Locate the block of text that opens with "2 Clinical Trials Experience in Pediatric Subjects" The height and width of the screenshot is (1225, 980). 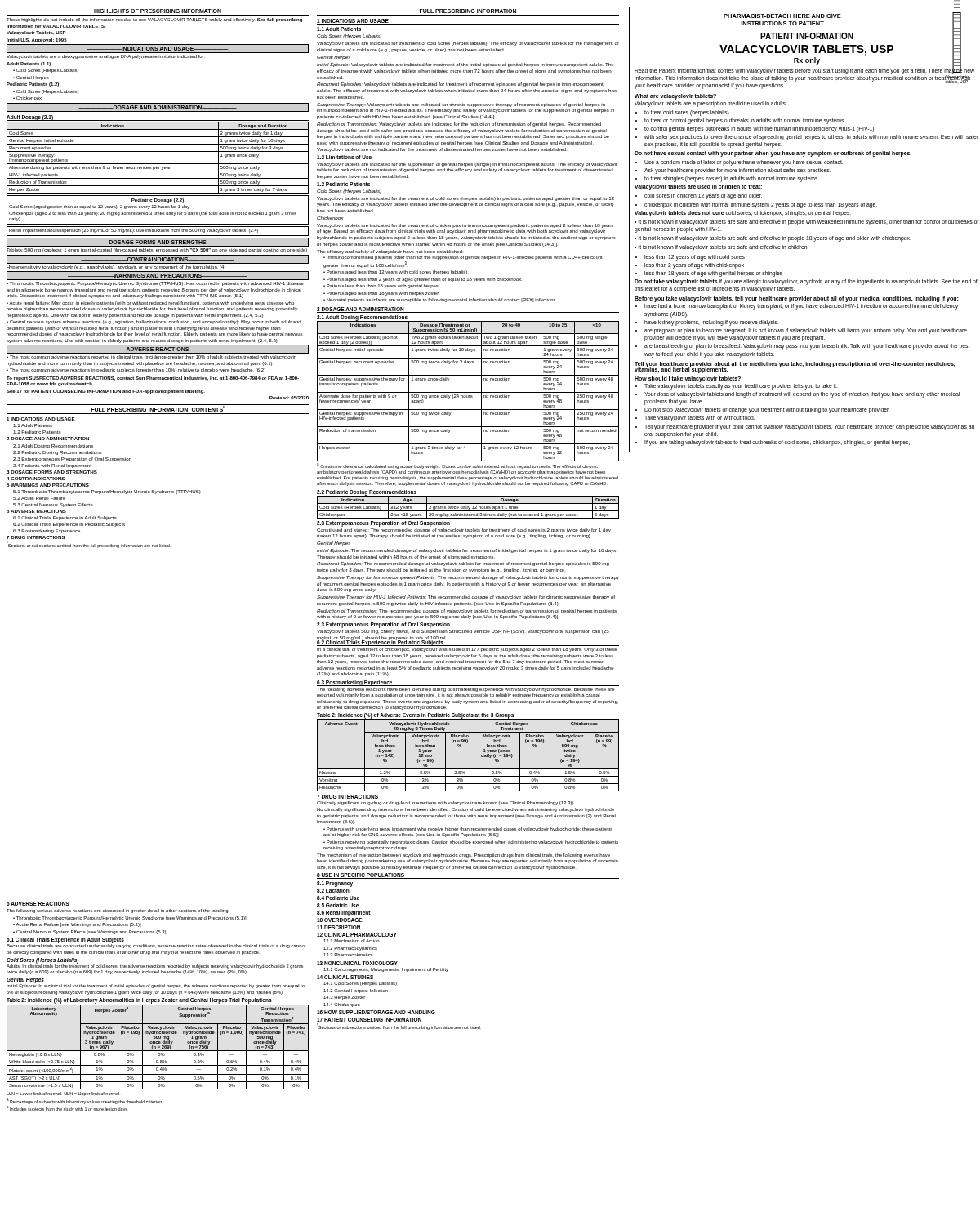(468, 835)
